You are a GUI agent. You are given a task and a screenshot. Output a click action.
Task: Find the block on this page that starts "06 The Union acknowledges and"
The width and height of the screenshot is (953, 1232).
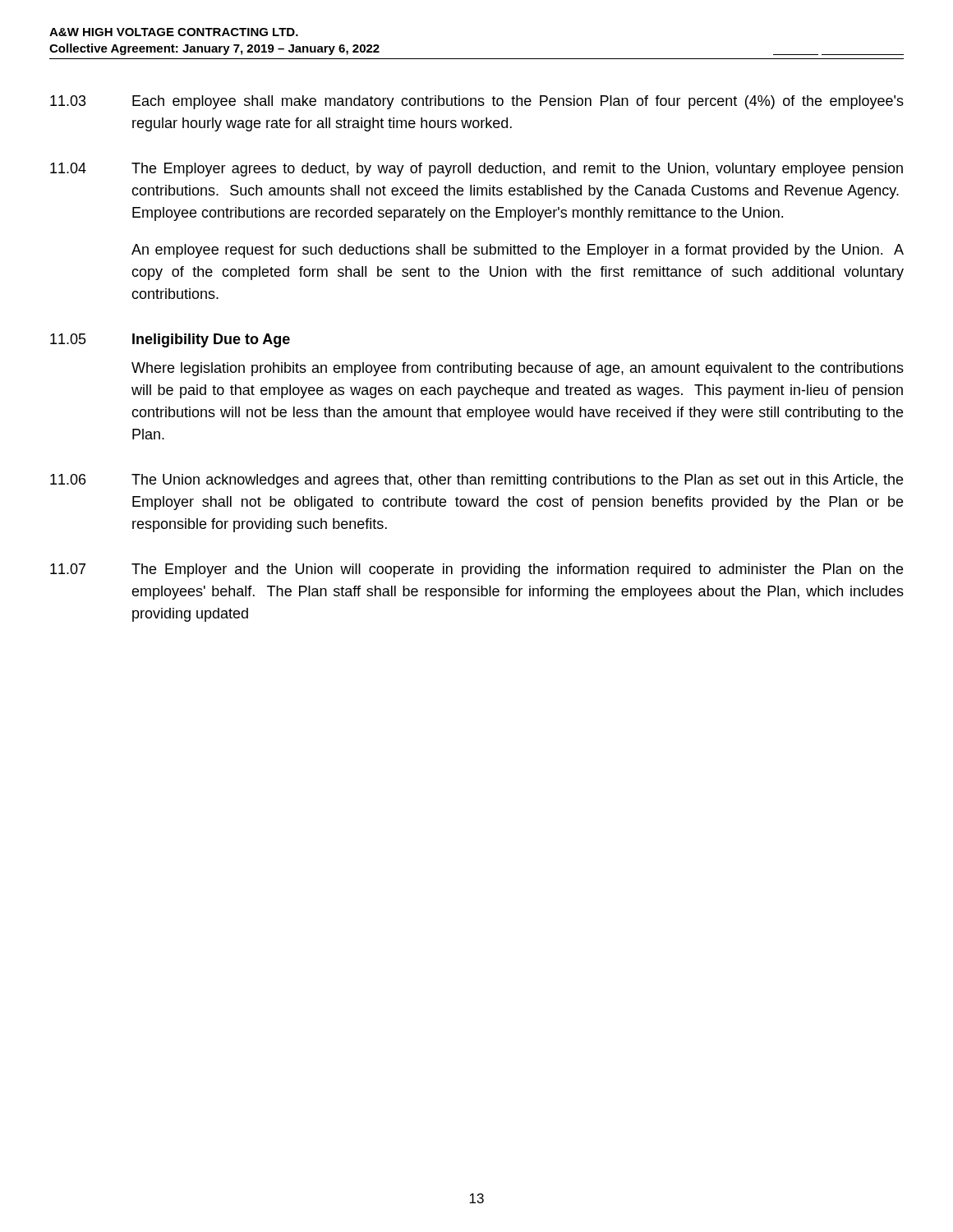click(476, 502)
